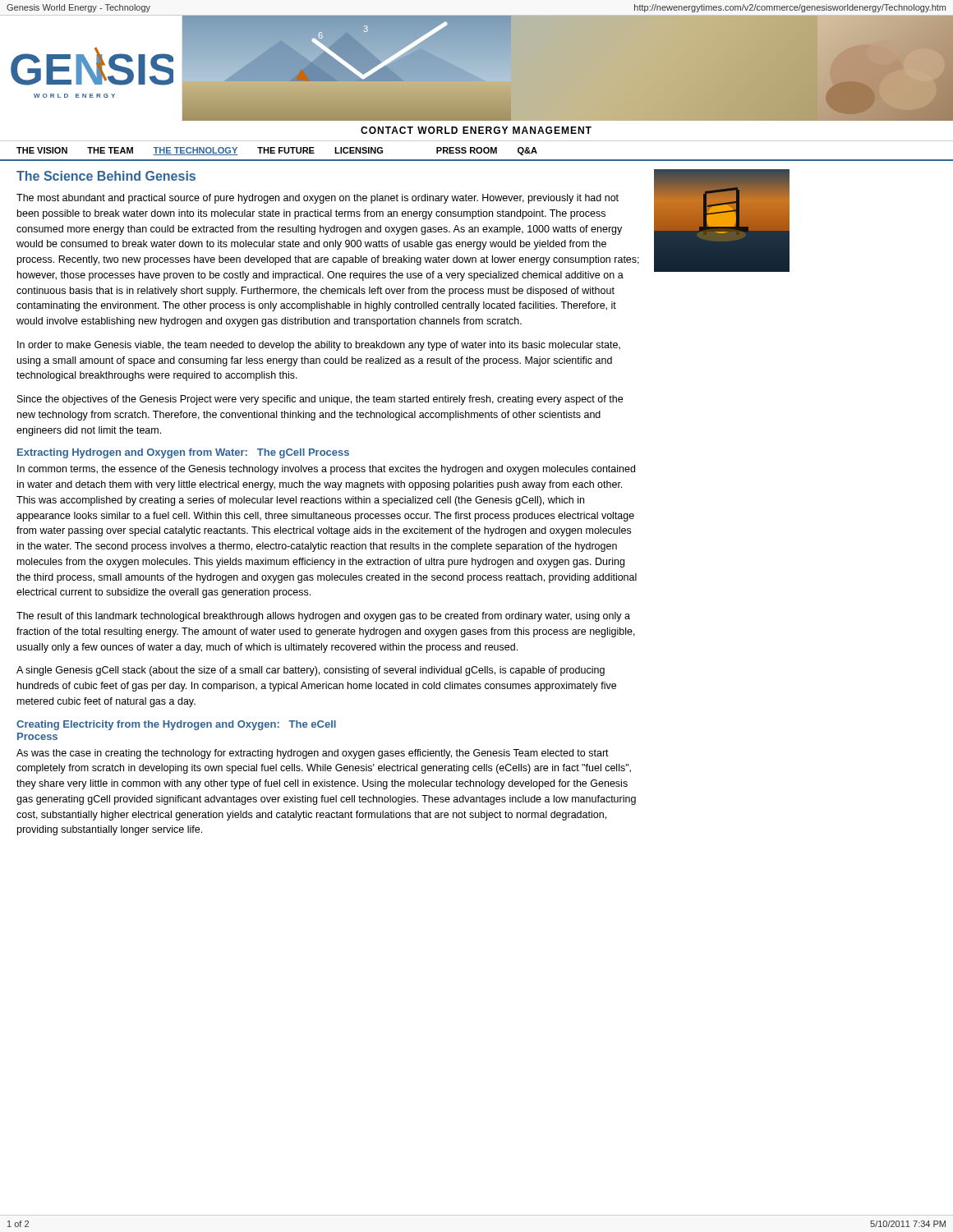The width and height of the screenshot is (953, 1232).
Task: Click on the text that says "CONTACT WORLD ENERGY MANAGEMENT"
Action: [476, 131]
